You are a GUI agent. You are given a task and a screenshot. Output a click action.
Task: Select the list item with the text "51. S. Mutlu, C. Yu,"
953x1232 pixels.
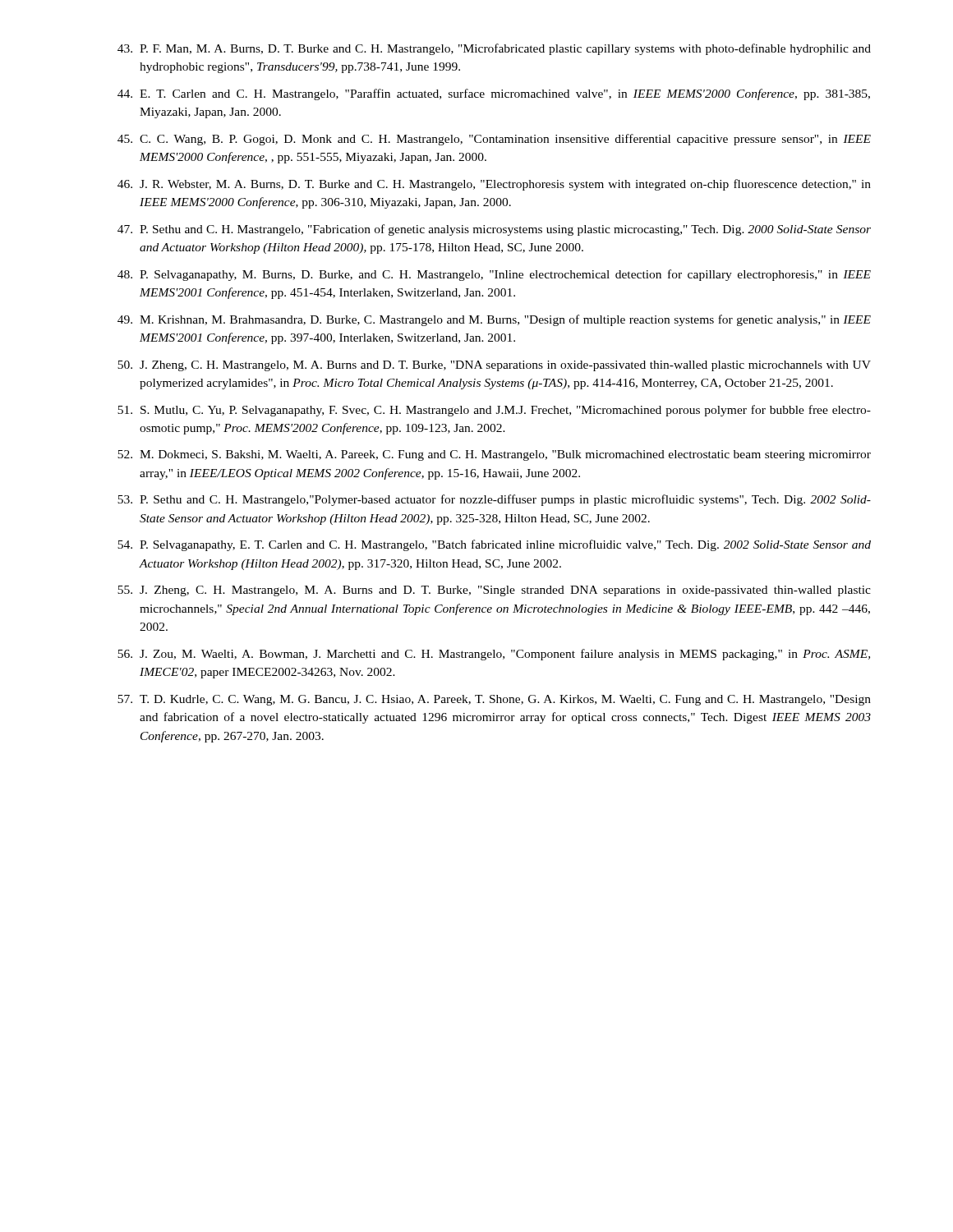coord(481,419)
